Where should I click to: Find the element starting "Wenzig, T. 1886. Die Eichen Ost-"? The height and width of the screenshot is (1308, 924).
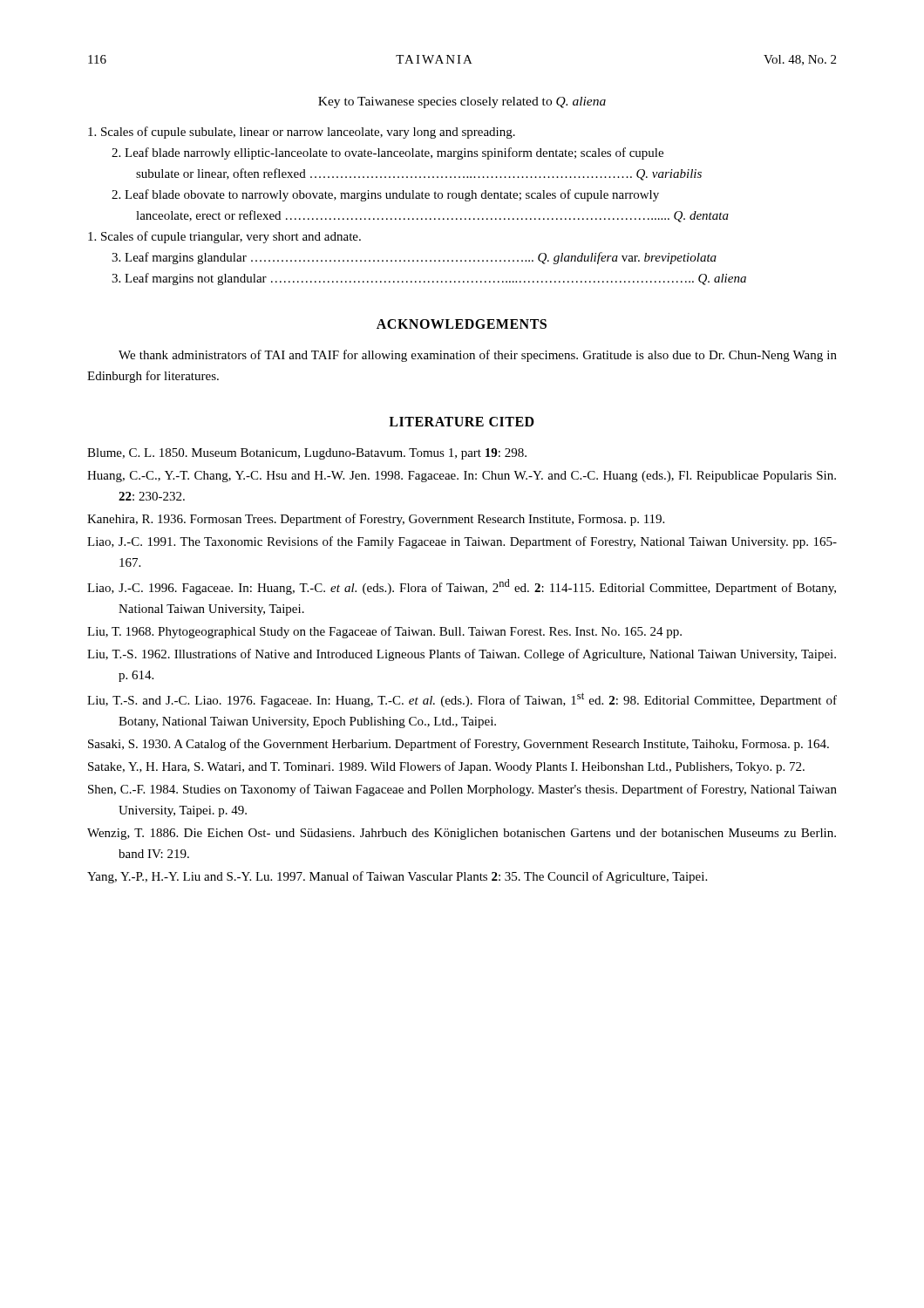[x=462, y=843]
